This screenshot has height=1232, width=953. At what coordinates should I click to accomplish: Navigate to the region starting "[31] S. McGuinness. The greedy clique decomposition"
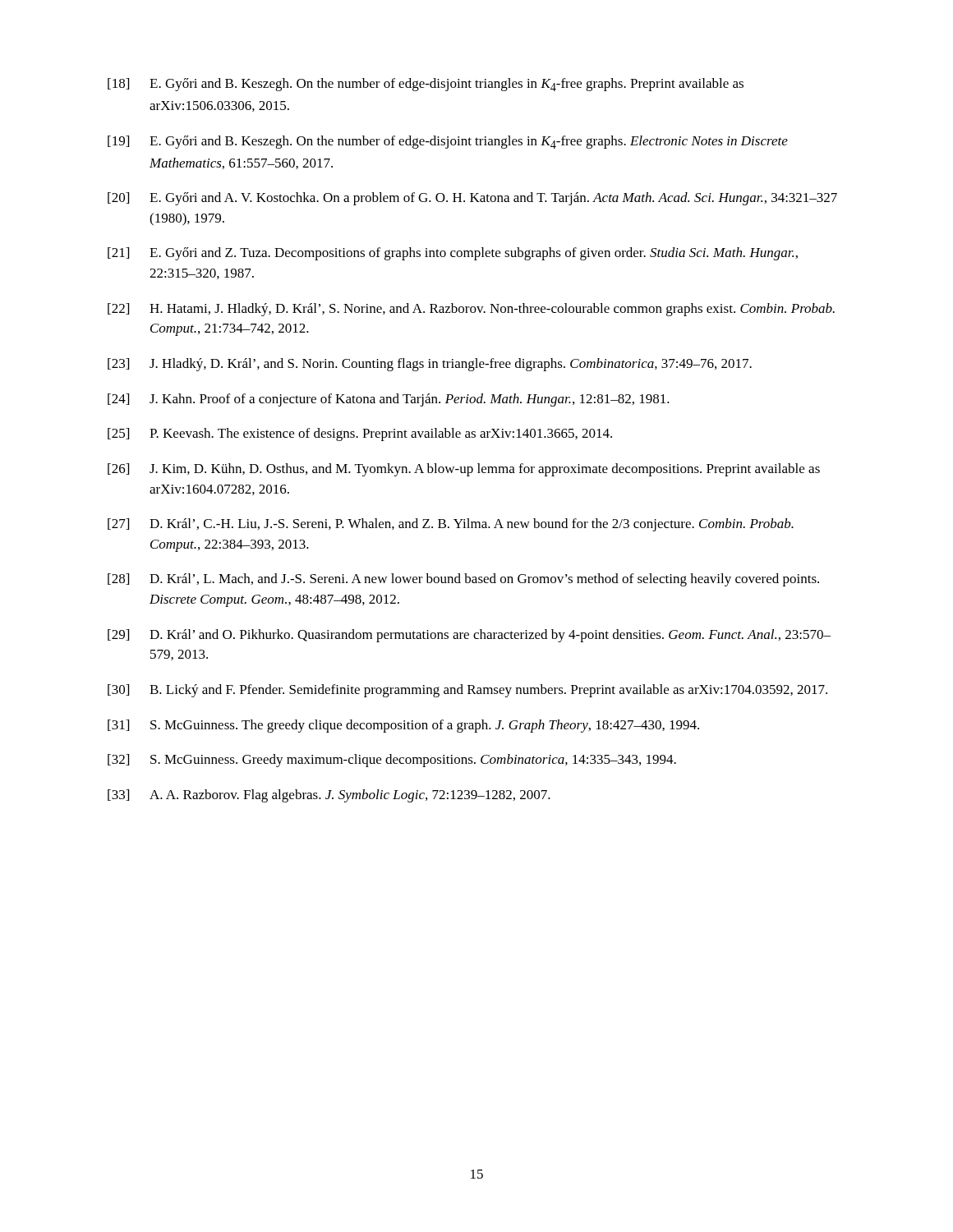pyautogui.click(x=476, y=725)
